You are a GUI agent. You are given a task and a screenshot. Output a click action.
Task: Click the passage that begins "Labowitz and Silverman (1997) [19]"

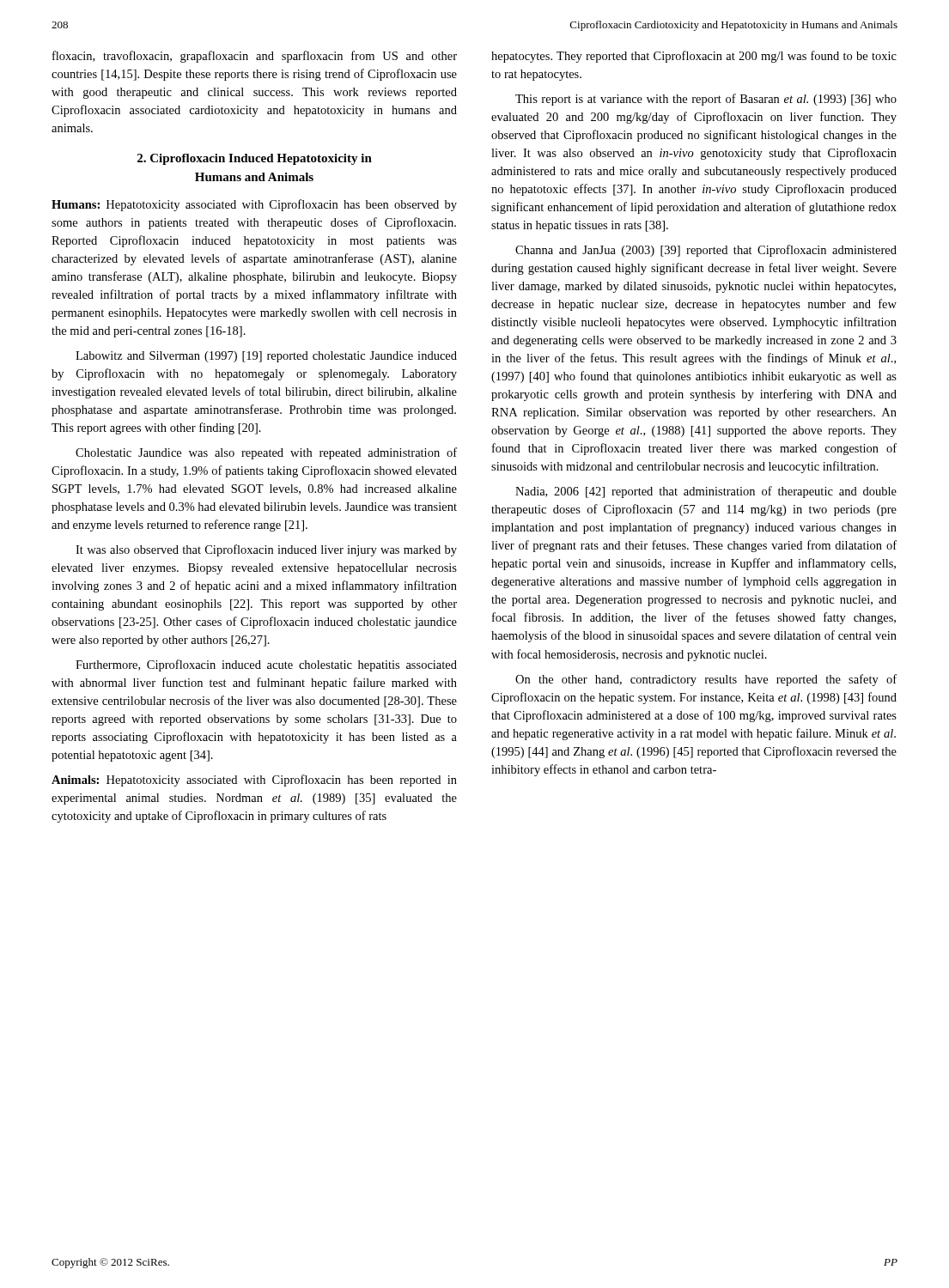254,392
